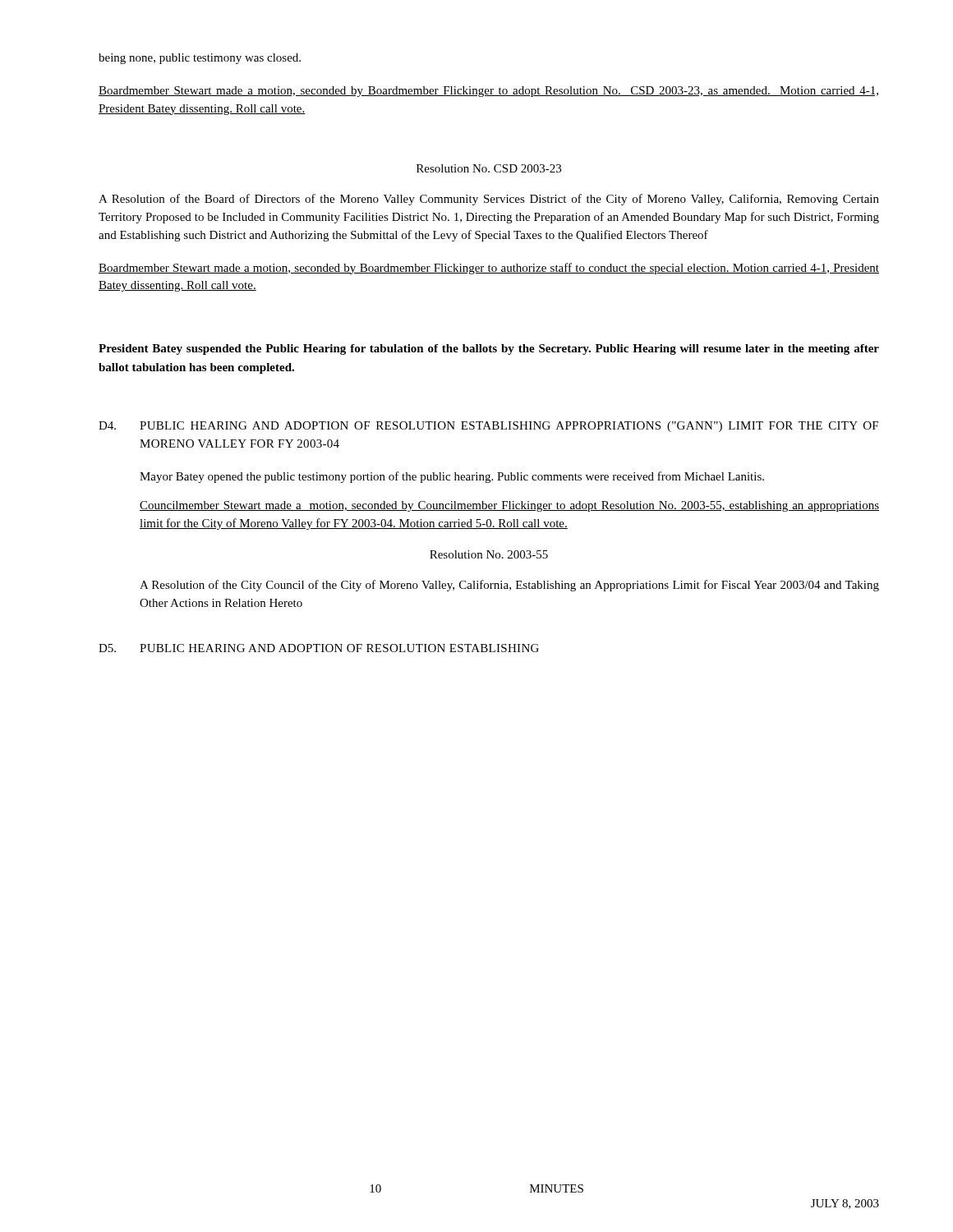Locate the text starting "D5. PUBLIC HEARING AND ADOPTION OF"
The image size is (953, 1232).
[489, 649]
